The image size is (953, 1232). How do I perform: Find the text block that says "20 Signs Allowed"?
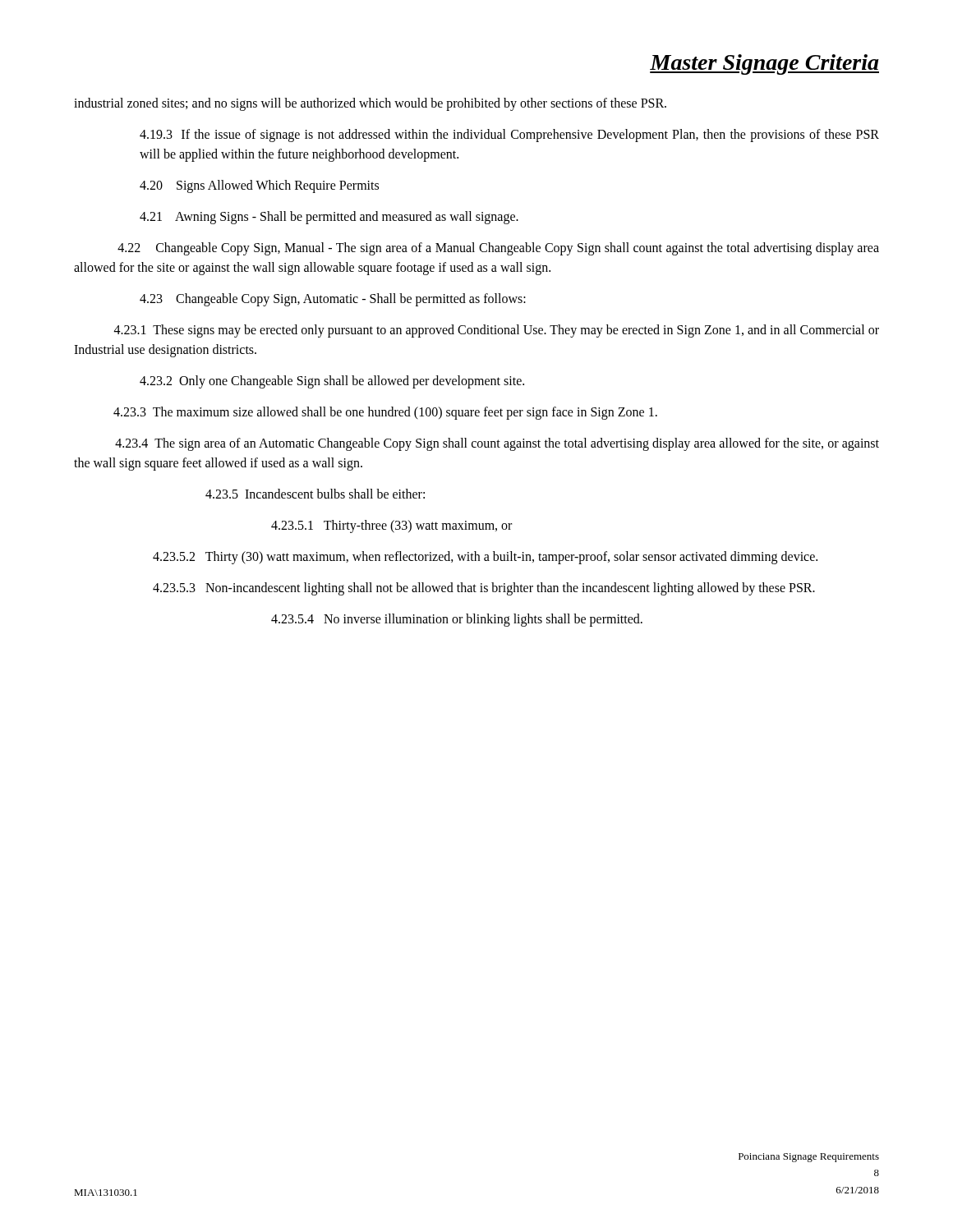pos(260,185)
